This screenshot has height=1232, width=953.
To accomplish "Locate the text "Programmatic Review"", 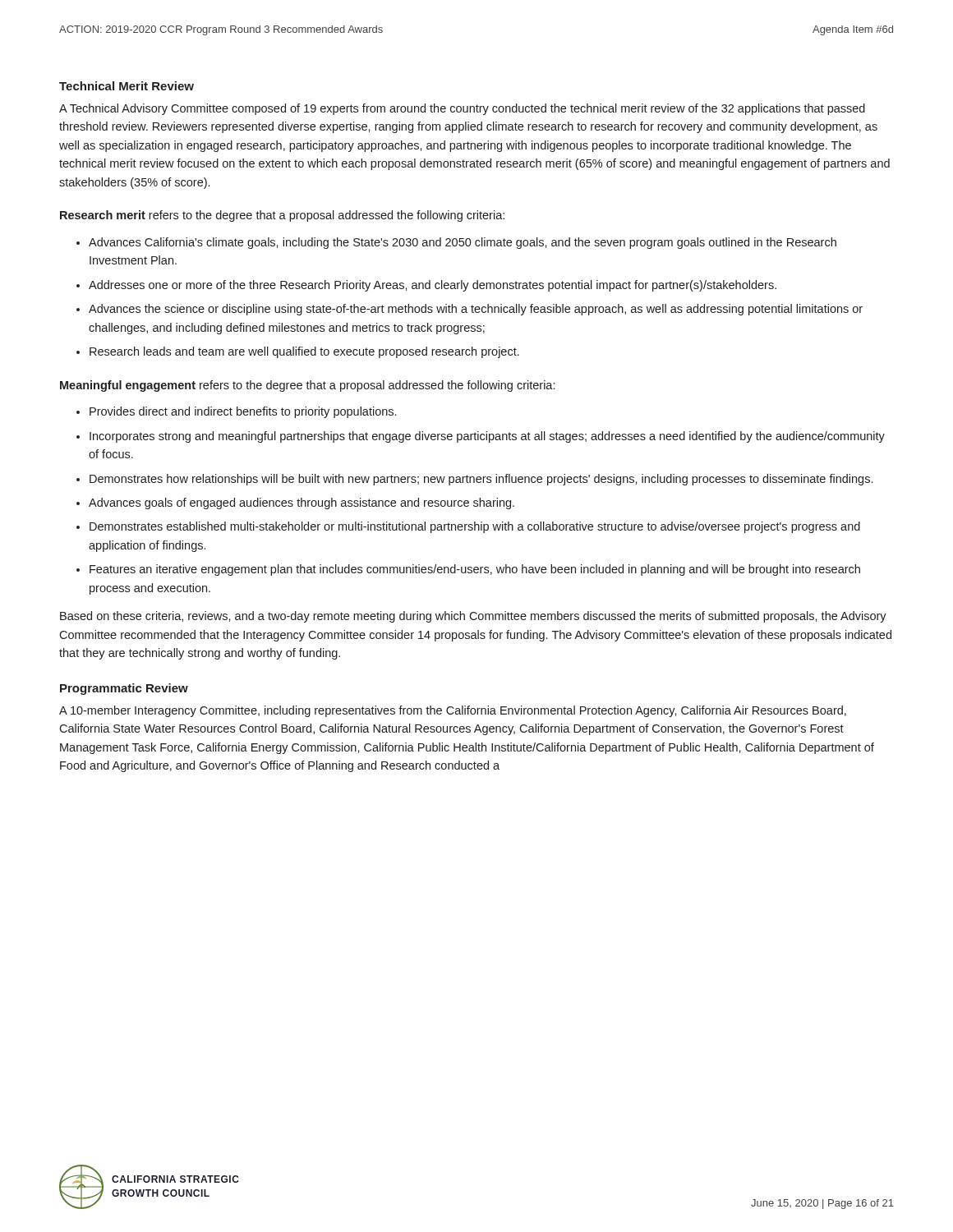I will point(124,688).
